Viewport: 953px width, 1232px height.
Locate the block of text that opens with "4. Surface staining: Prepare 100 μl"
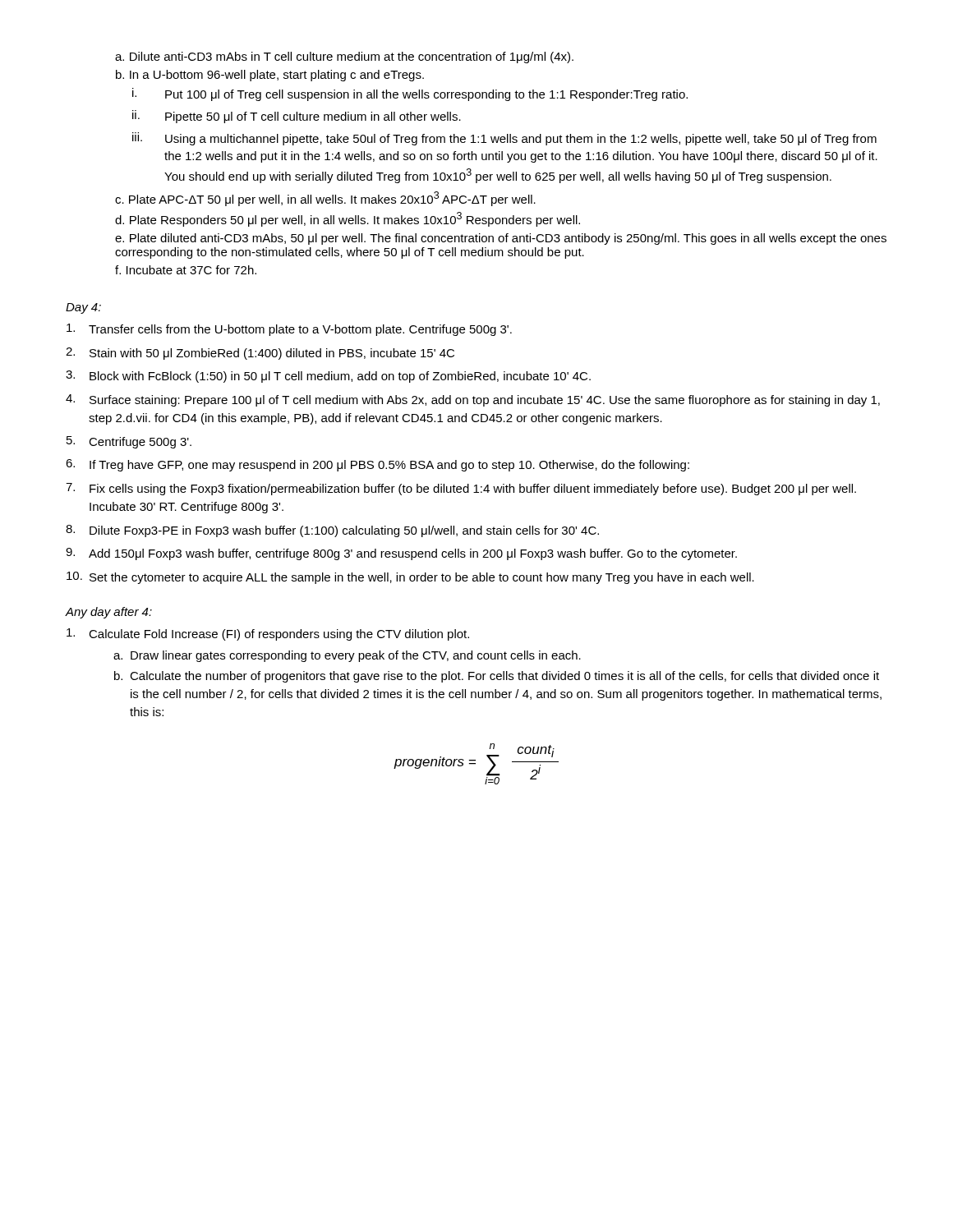[476, 409]
